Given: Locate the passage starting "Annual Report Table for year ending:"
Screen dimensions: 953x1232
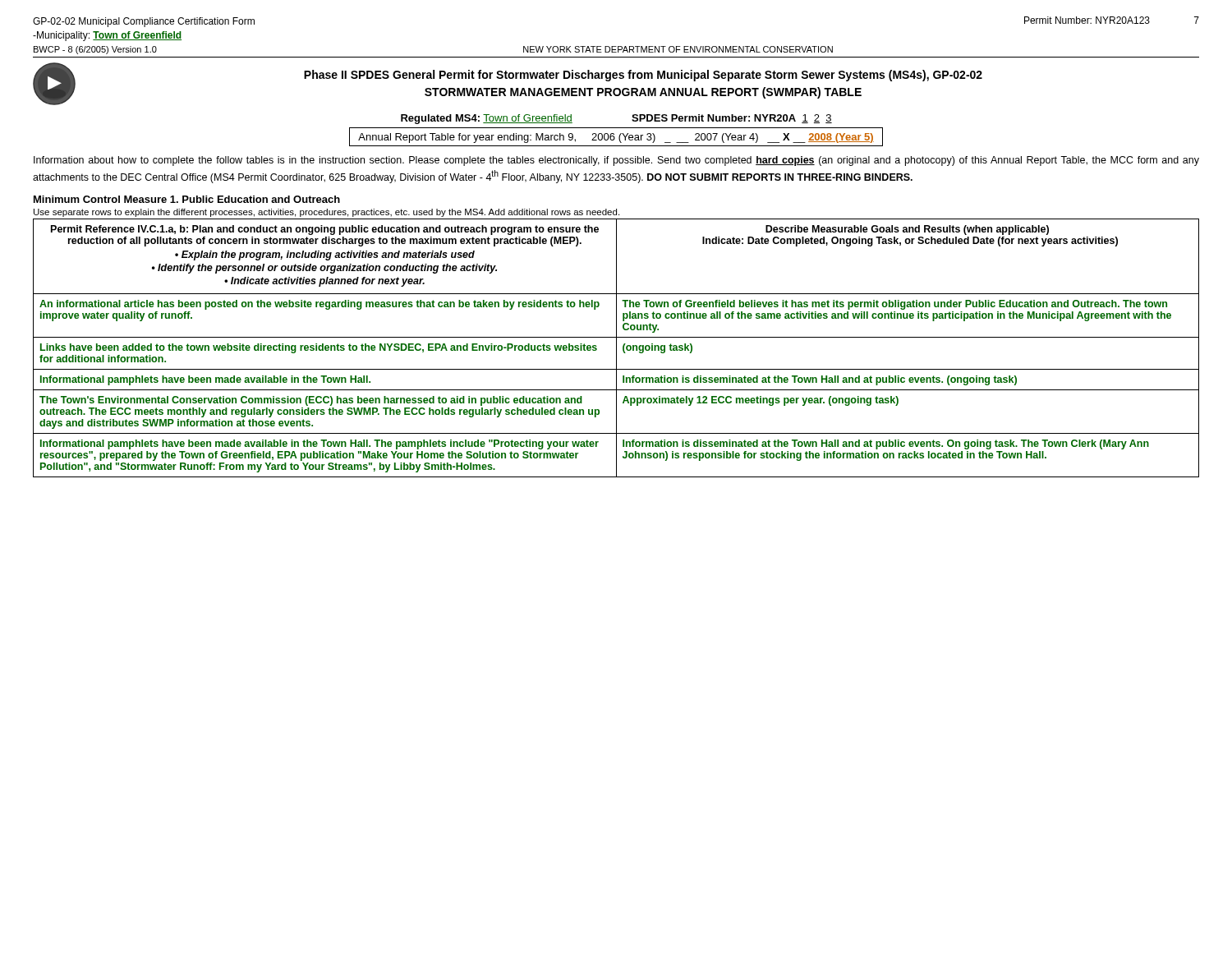Looking at the screenshot, I should tap(616, 136).
